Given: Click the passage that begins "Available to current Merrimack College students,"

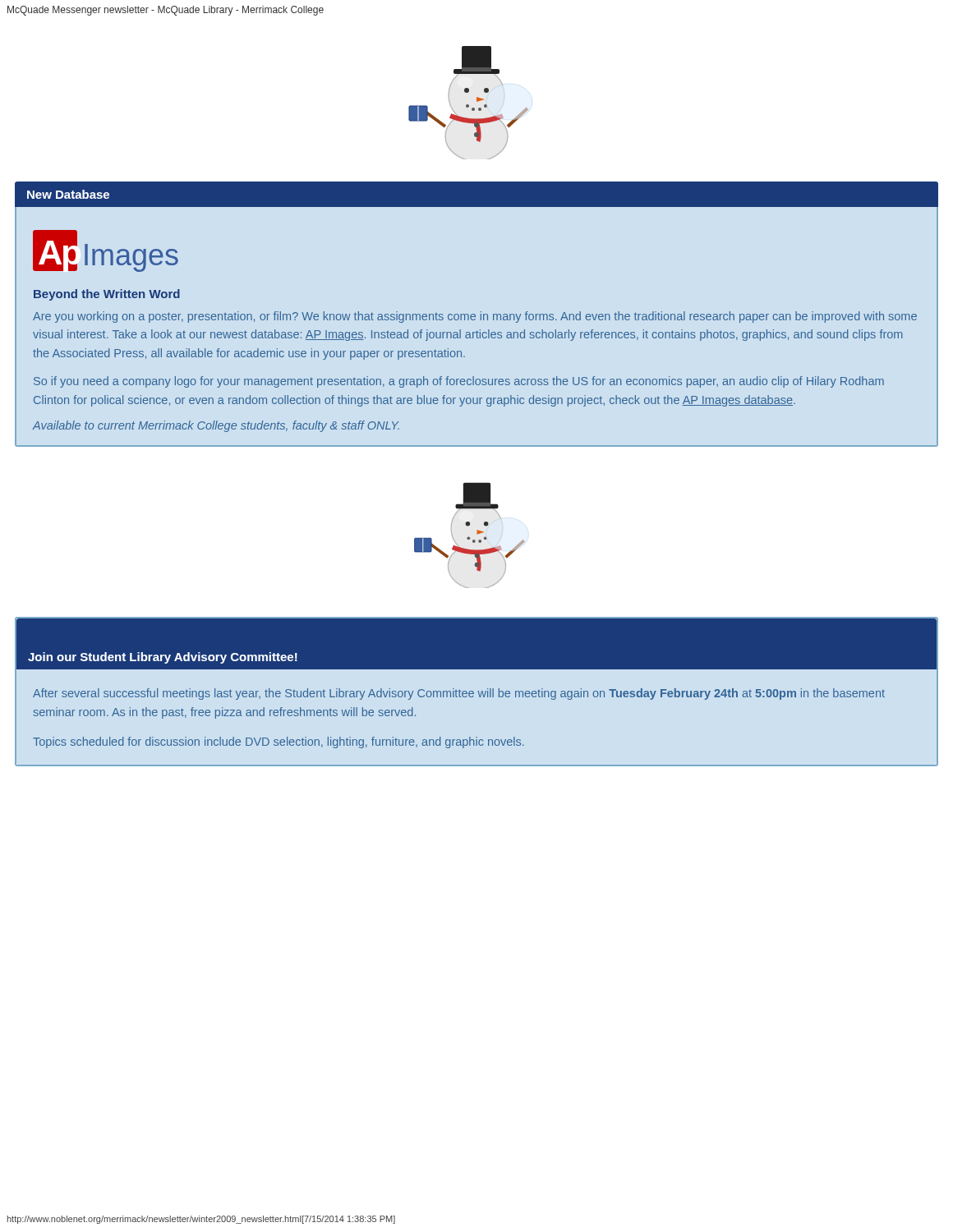Looking at the screenshot, I should point(217,426).
